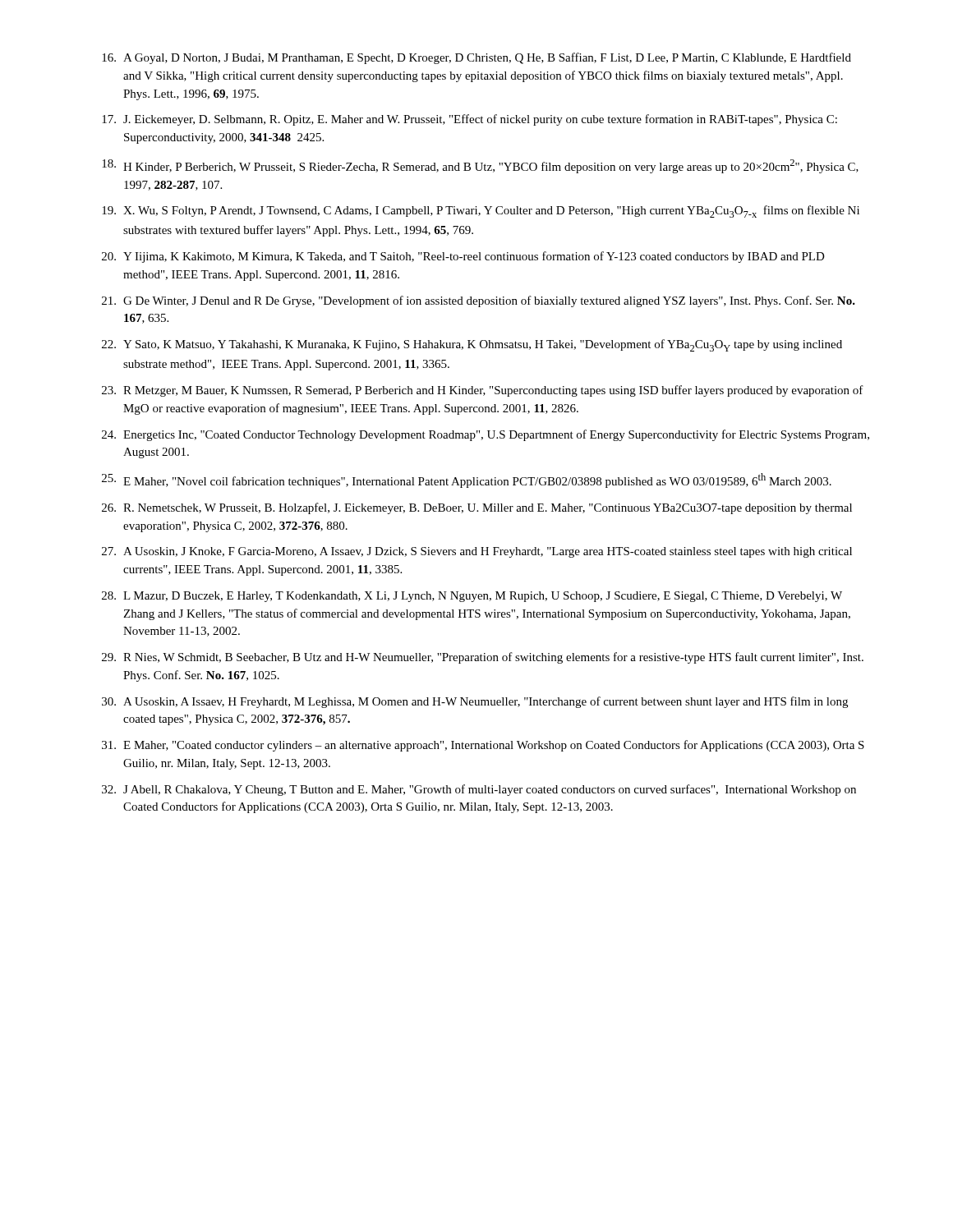Locate the block of text that opens with "28. L Mazur, D Buczek, E Harley,"

click(x=476, y=614)
